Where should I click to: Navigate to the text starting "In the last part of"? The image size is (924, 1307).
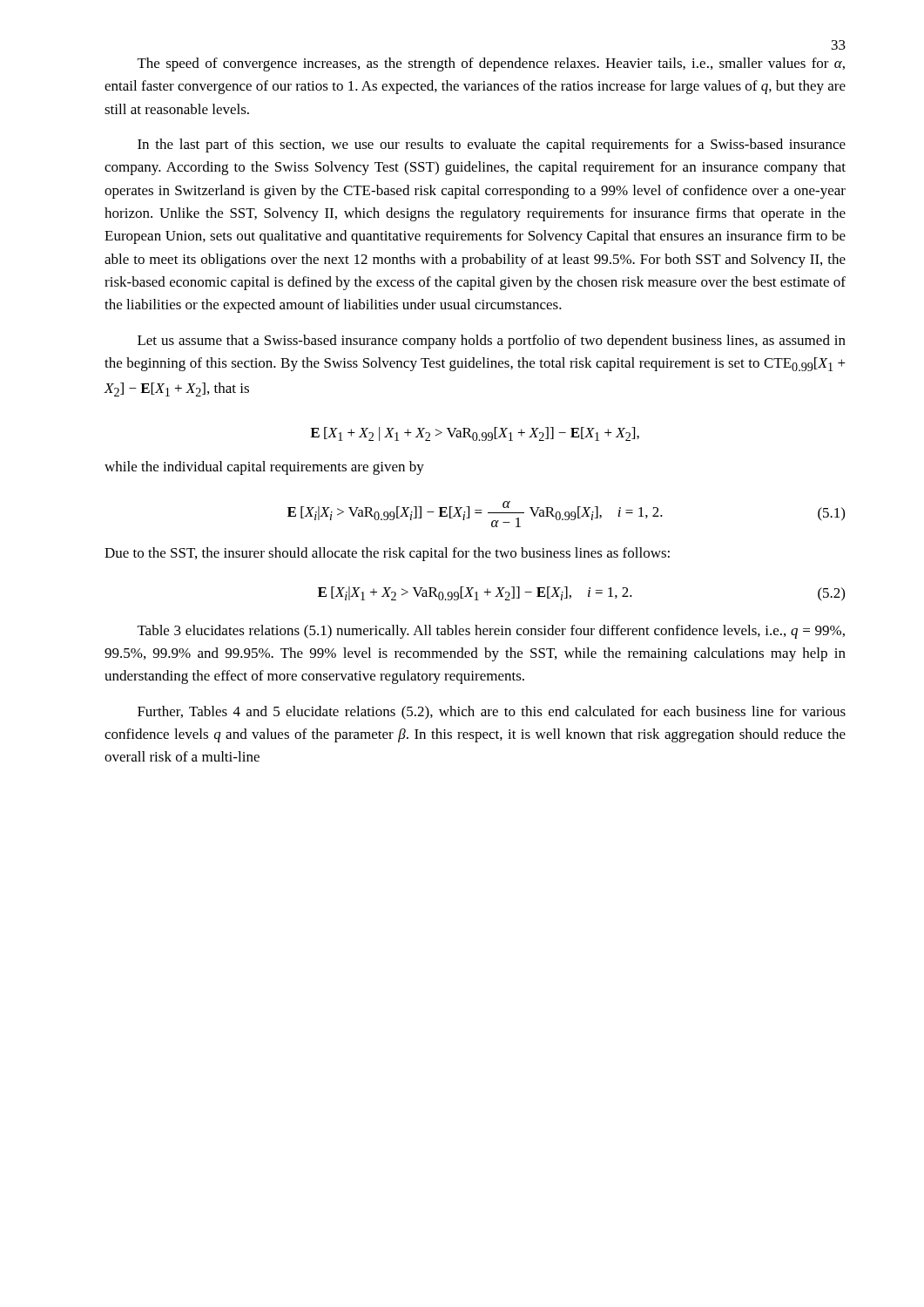click(475, 225)
